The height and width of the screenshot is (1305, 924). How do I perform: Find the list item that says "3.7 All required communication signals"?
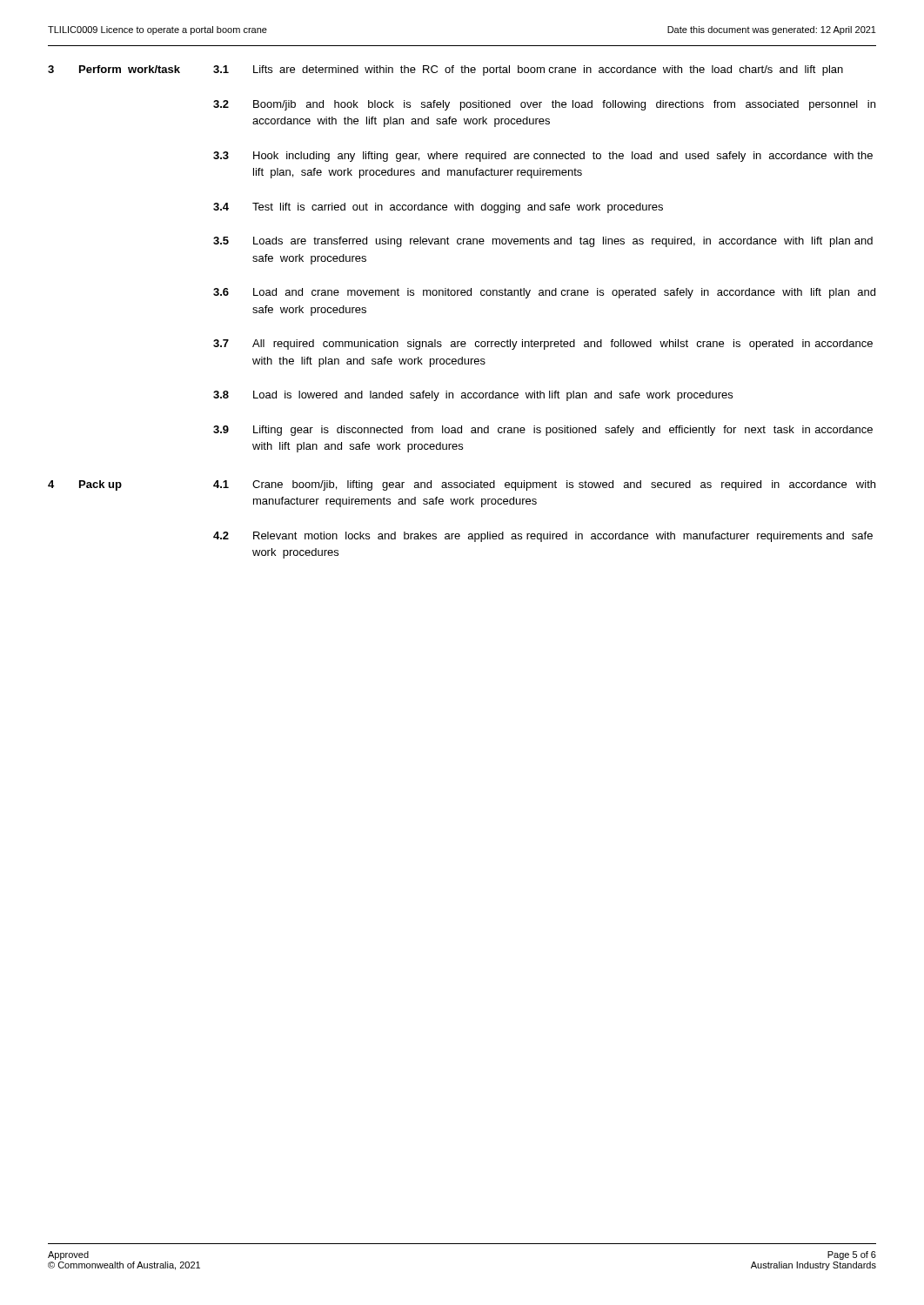(545, 352)
